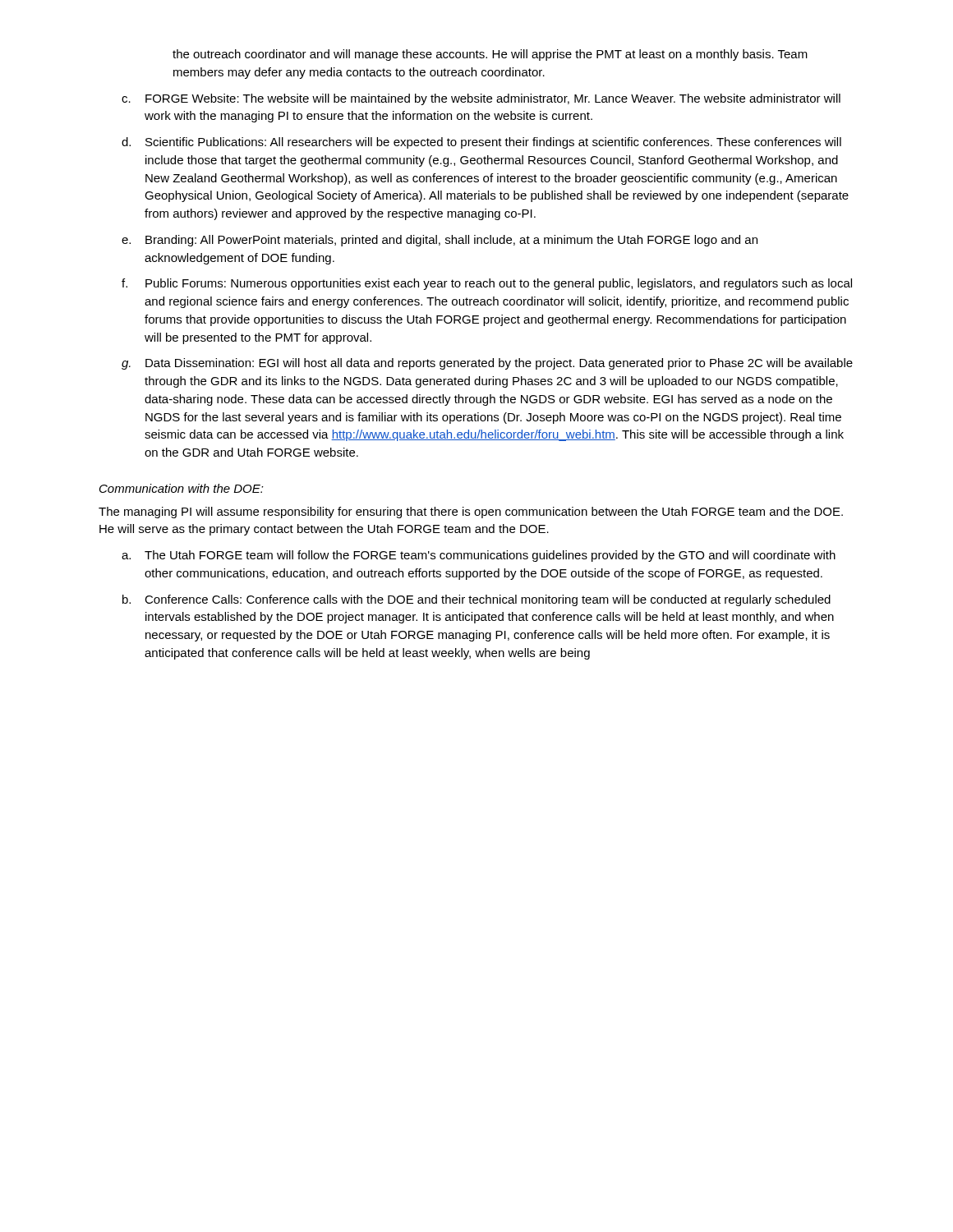Find the block on this page that starts "a. The Utah"
Image resolution: width=953 pixels, height=1232 pixels.
pyautogui.click(x=476, y=564)
